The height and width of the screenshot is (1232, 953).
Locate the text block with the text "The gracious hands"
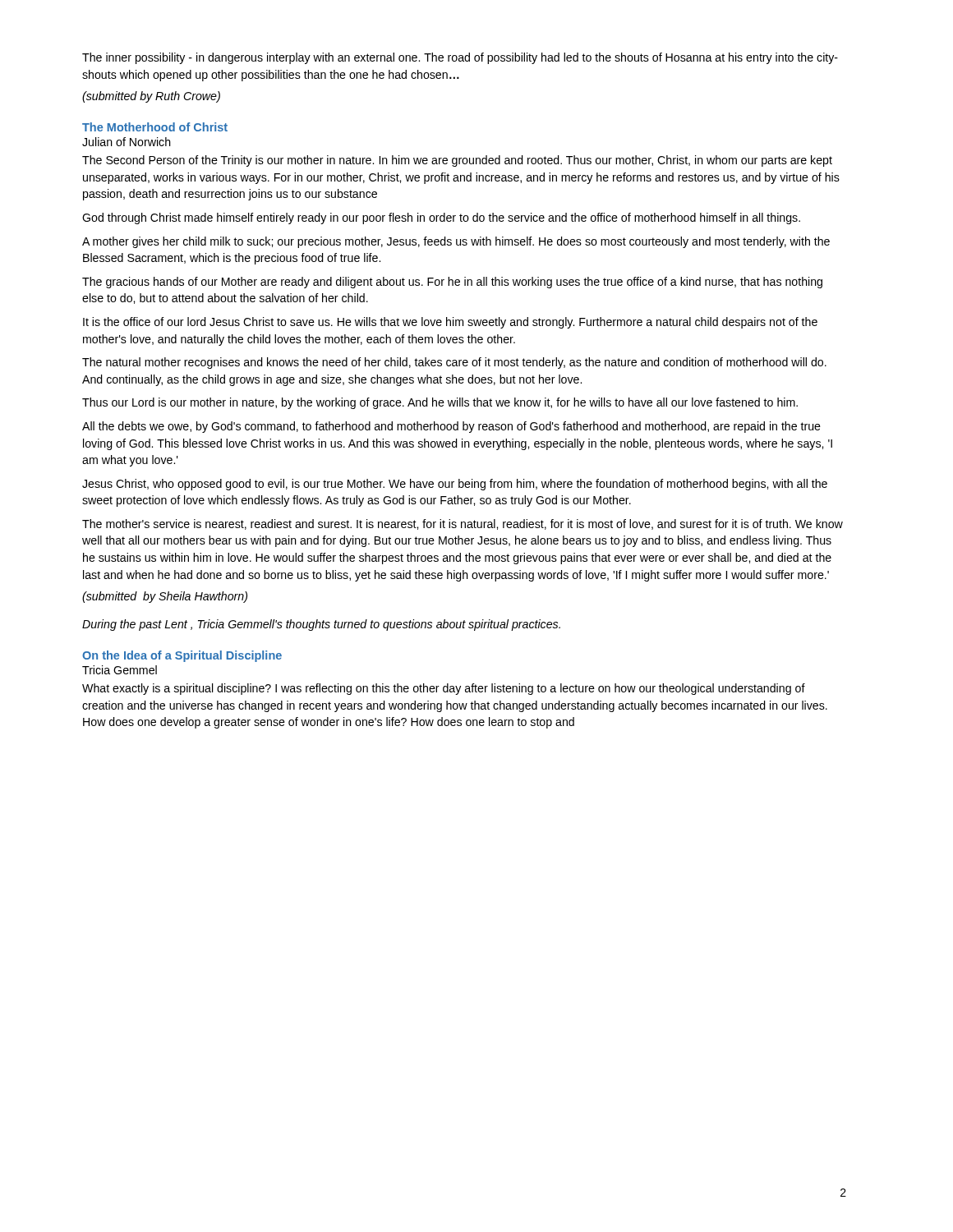(x=453, y=290)
